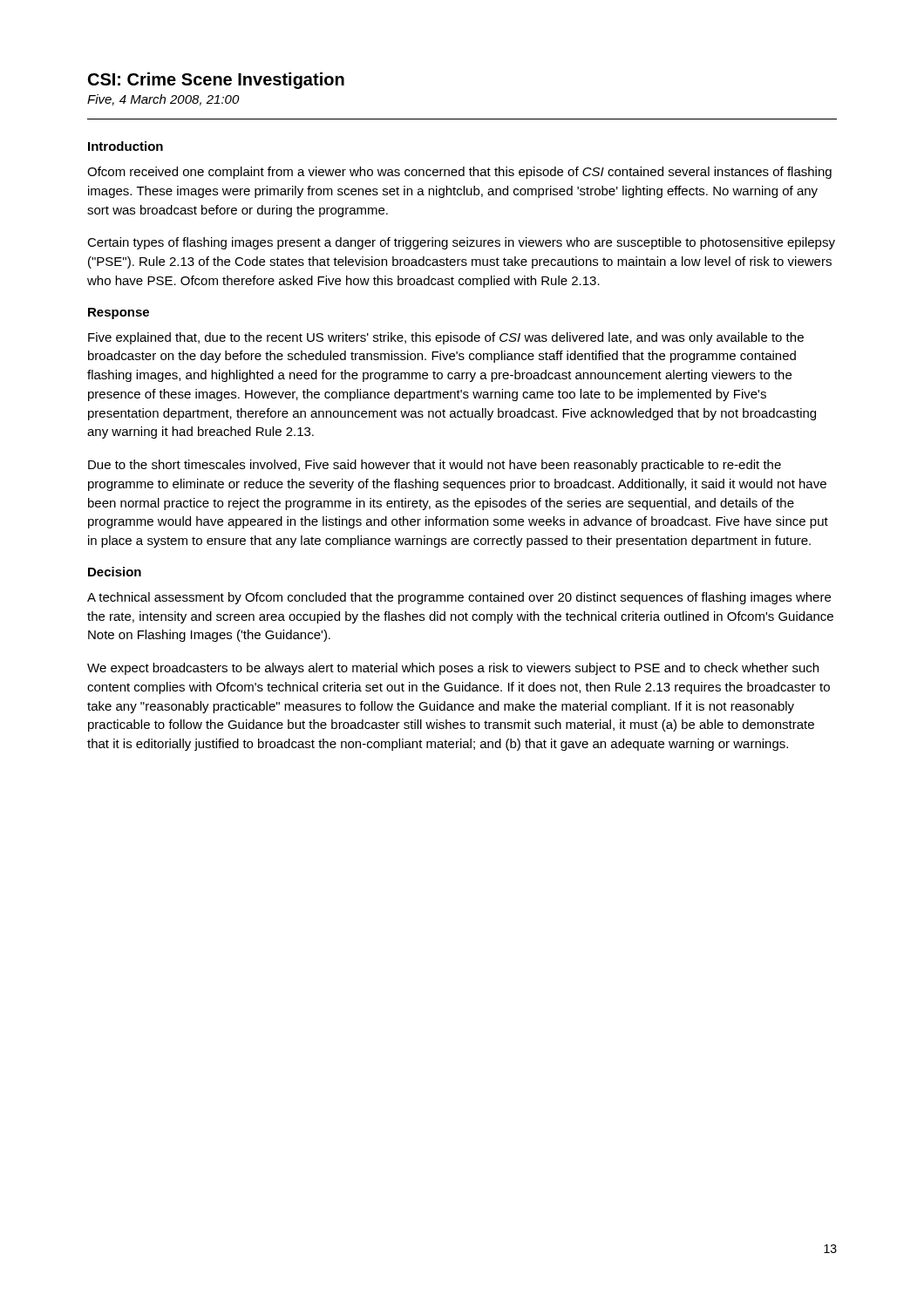Click the passage that begins "Certain types of"
924x1308 pixels.
click(462, 262)
